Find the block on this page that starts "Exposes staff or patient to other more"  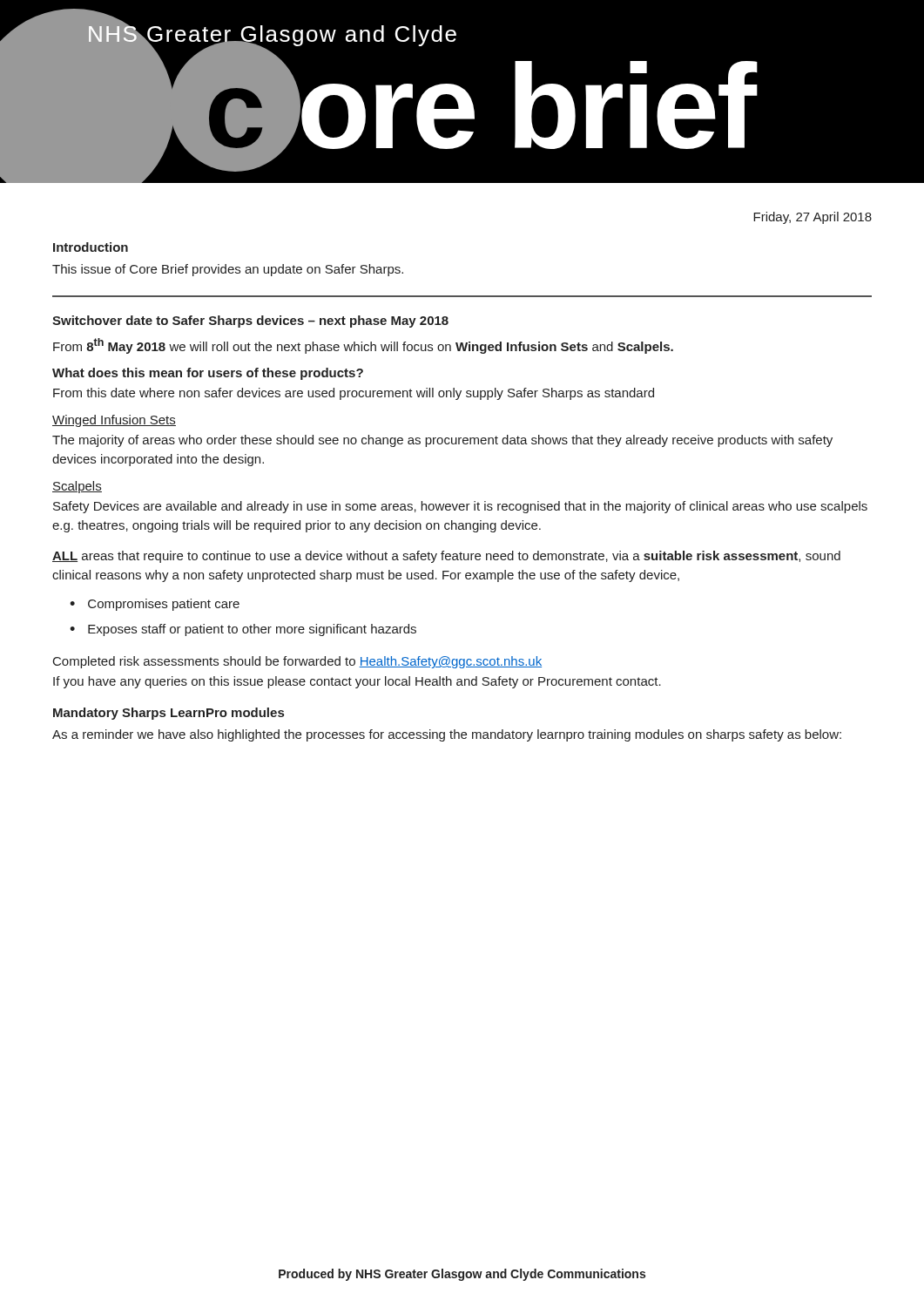252,629
